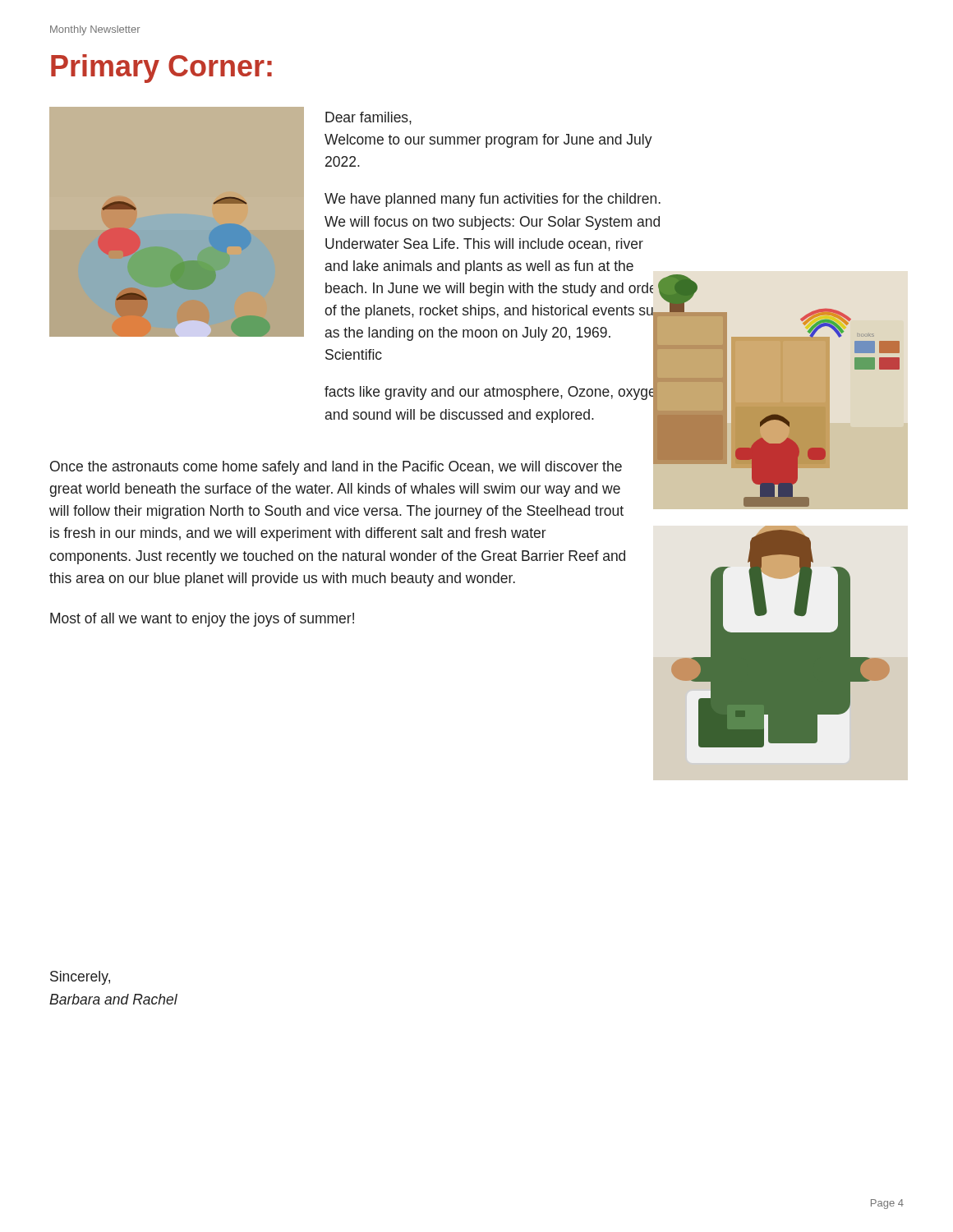The height and width of the screenshot is (1232, 953).
Task: Select the title that reads "Primary Corner:"
Action: point(162,67)
